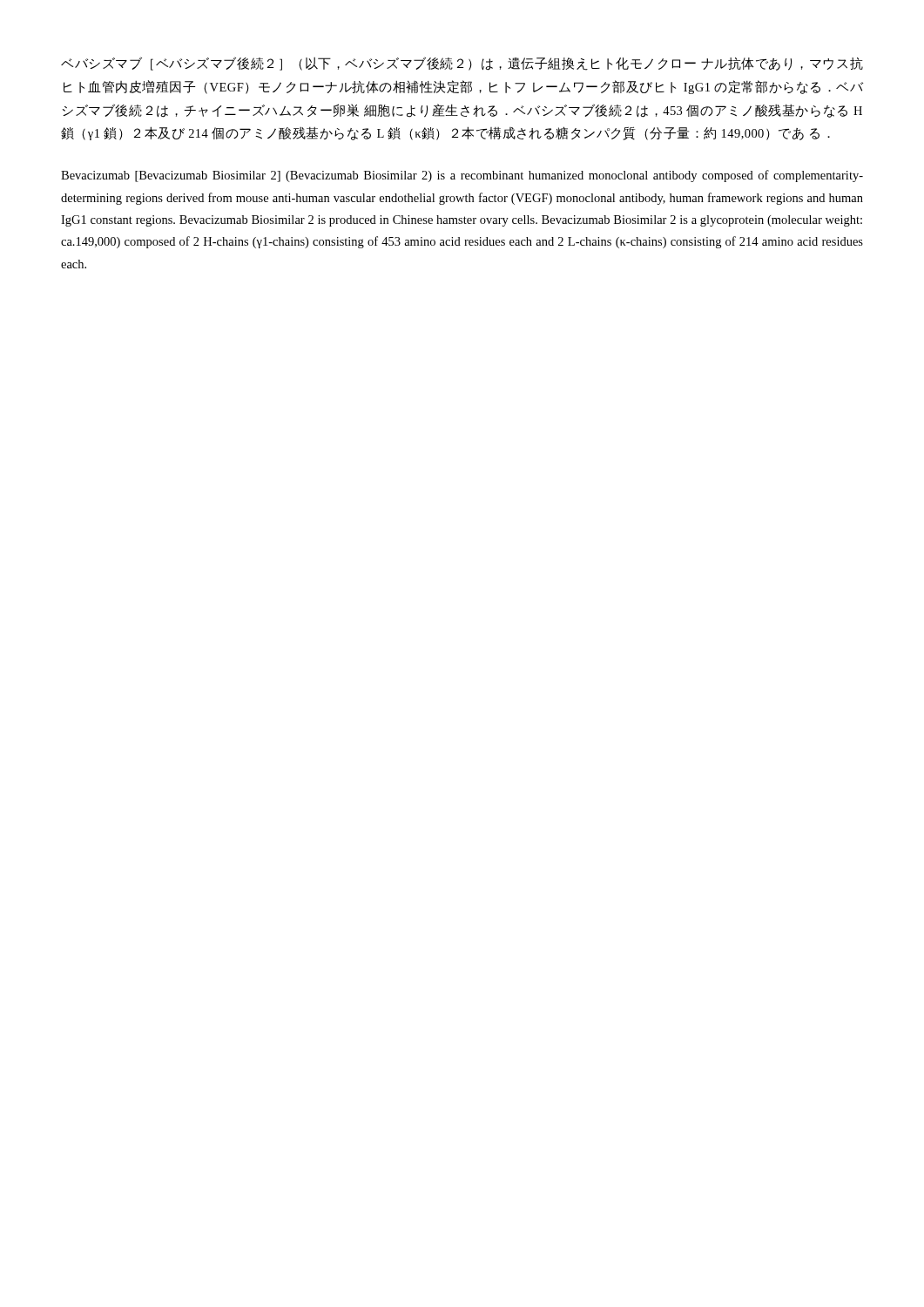Point to the element starting "ベバシズマブ［ベバシズマブ後続２］（以下，ベバシズマブ後続２）は，遺伝子組換えヒト化モノクロー ナル抗体であり，マウス抗ヒト血管内皮増殖因子（VEGF）モノクローナル抗体の相補性決定部，ヒトフ レームワーク部及びヒト"
The image size is (924, 1307).
tap(462, 99)
